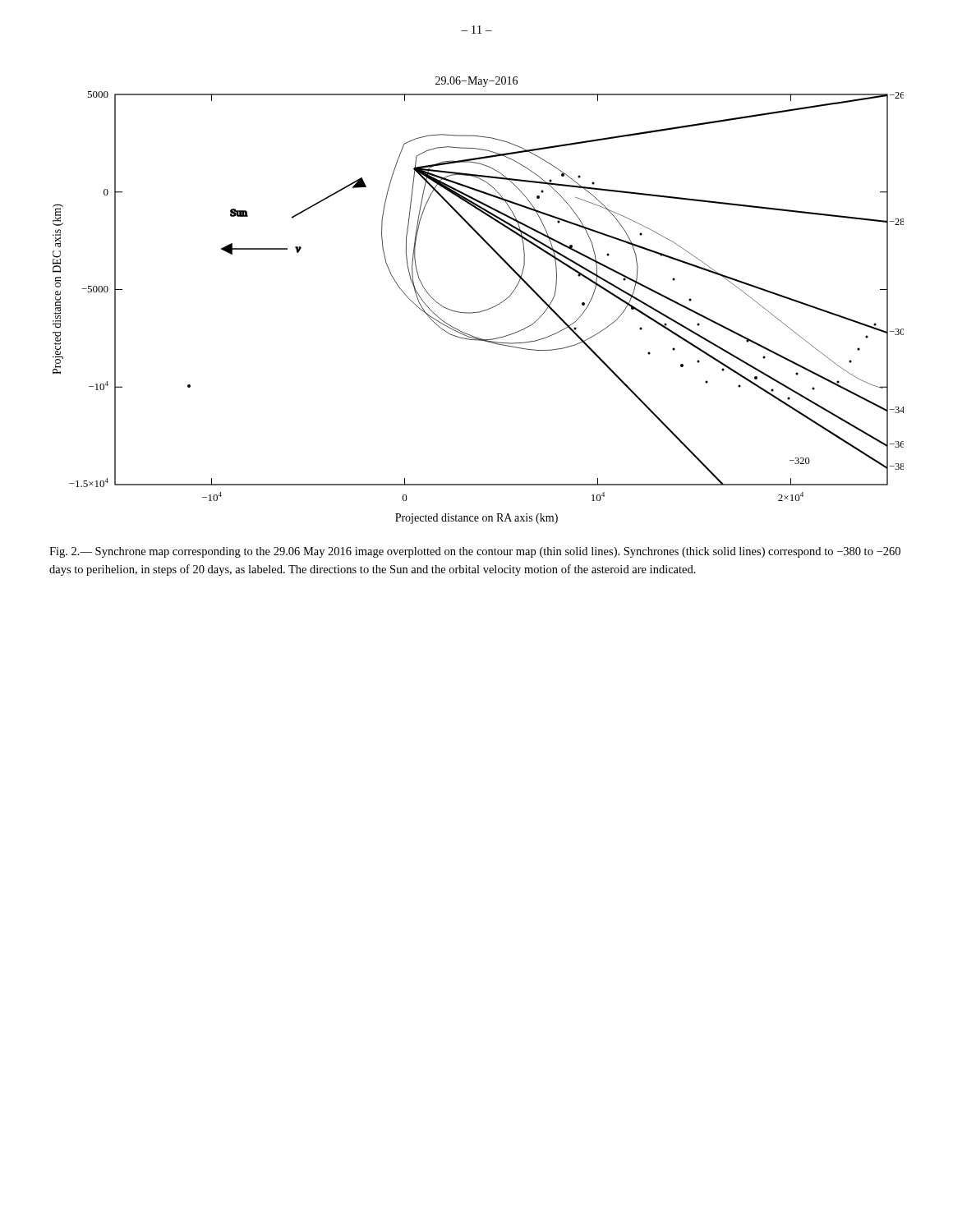The height and width of the screenshot is (1232, 953).
Task: Locate the caption that says "Fig. 2.— Synchrone map corresponding"
Action: 475,560
